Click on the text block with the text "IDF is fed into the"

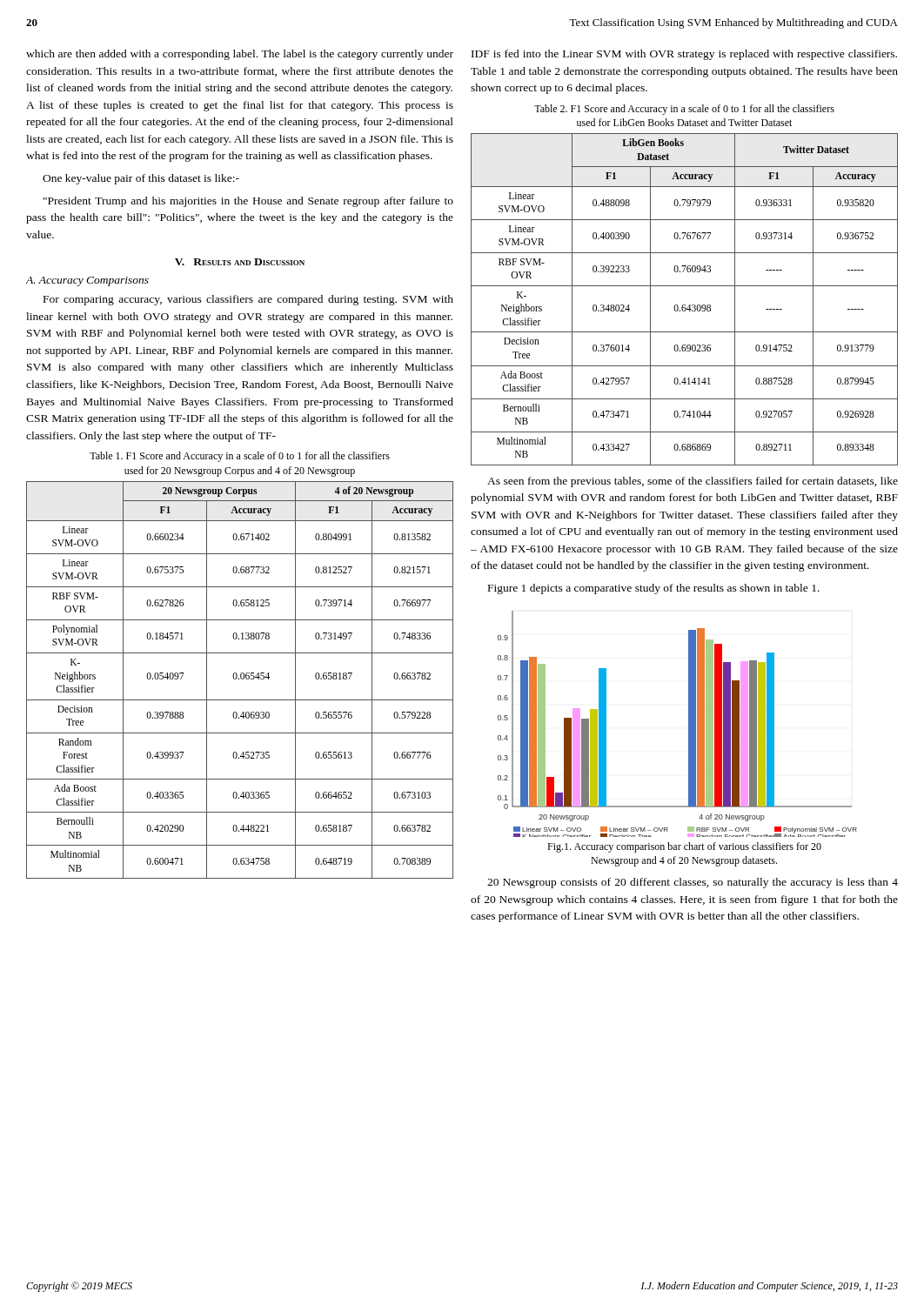coord(684,71)
